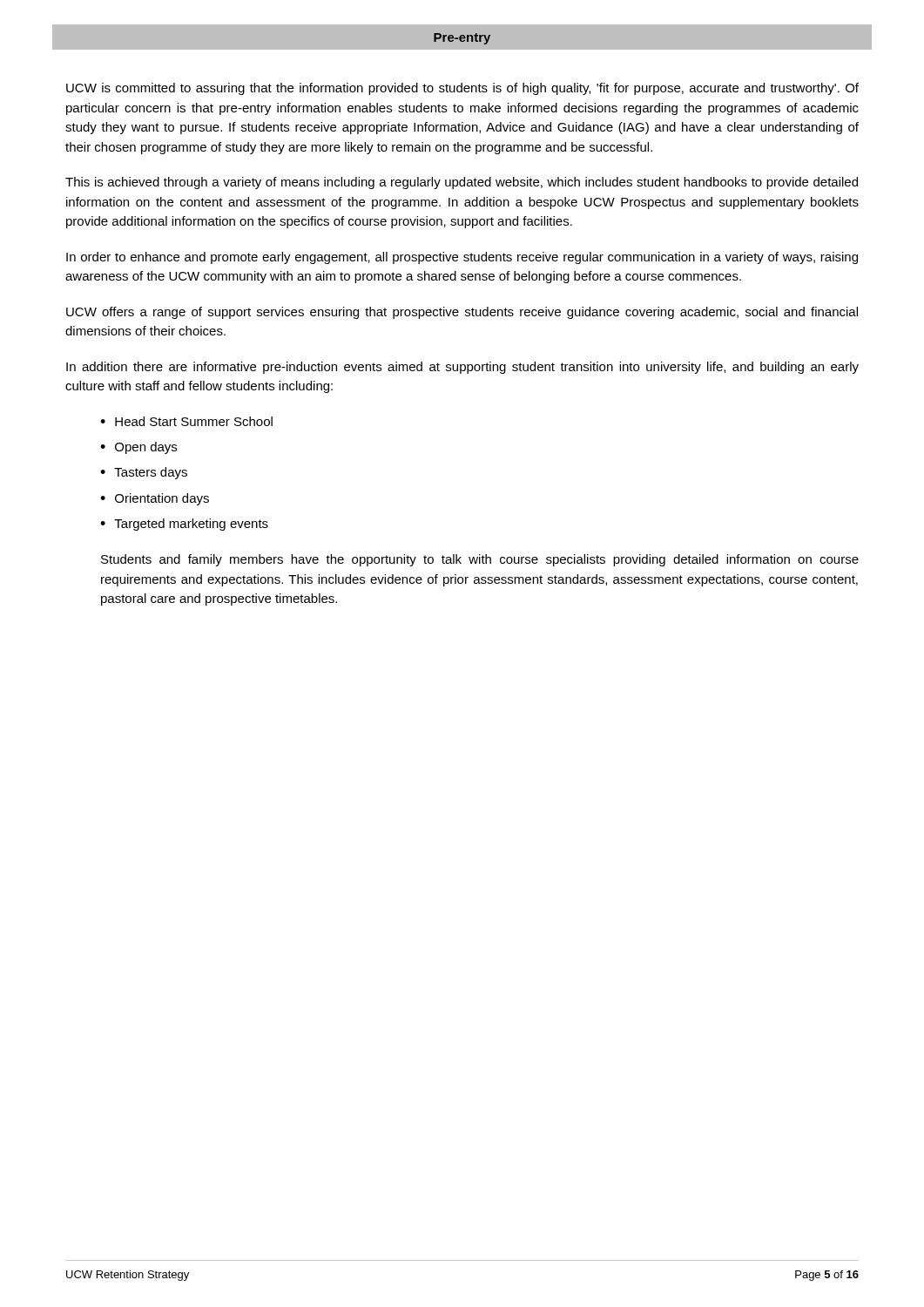Screen dimensions: 1307x924
Task: Click the passage that begins "Students and family members"
Action: pyautogui.click(x=479, y=579)
